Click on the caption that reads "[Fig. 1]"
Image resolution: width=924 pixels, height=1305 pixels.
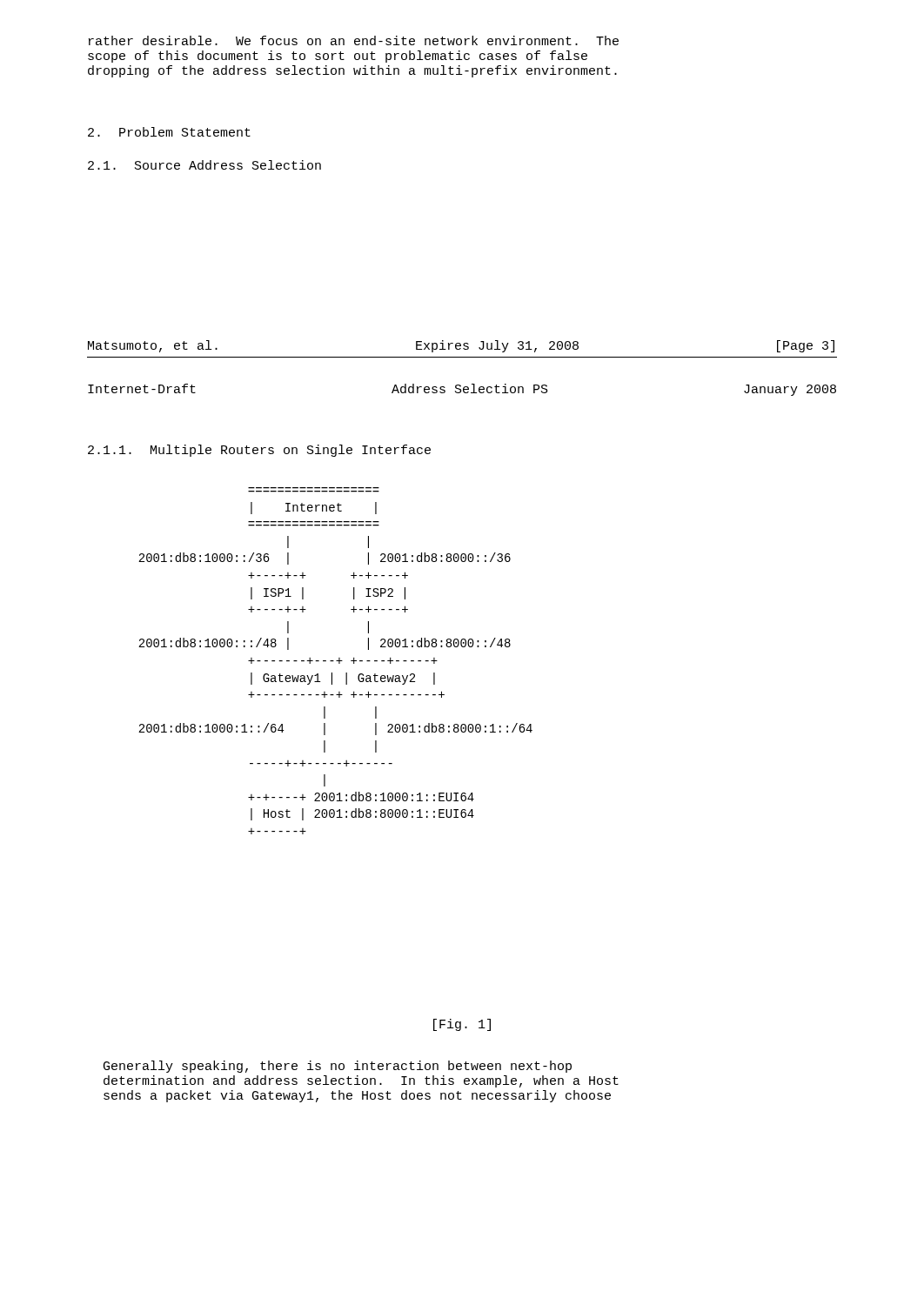[462, 1025]
